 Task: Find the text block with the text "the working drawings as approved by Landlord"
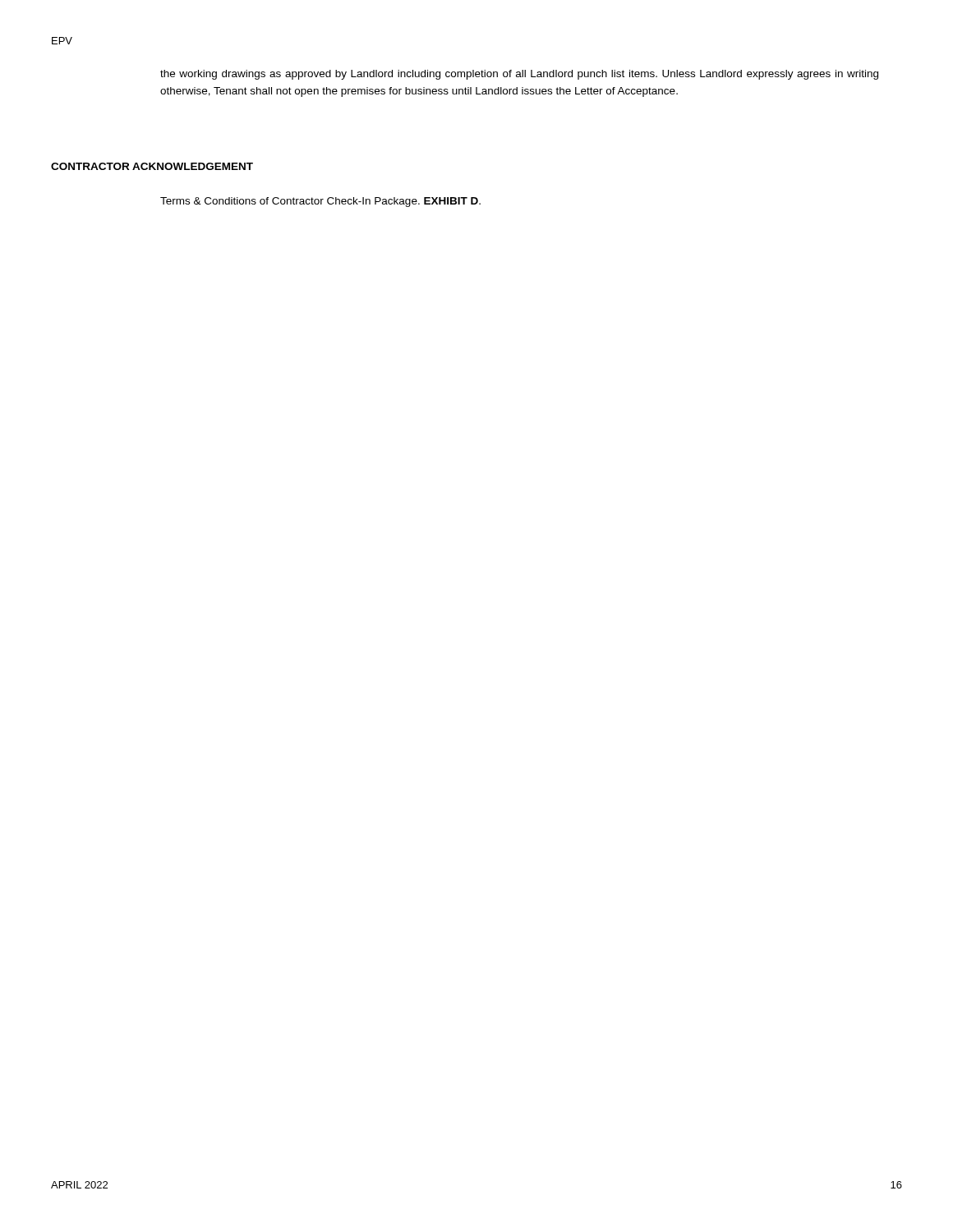tap(520, 82)
